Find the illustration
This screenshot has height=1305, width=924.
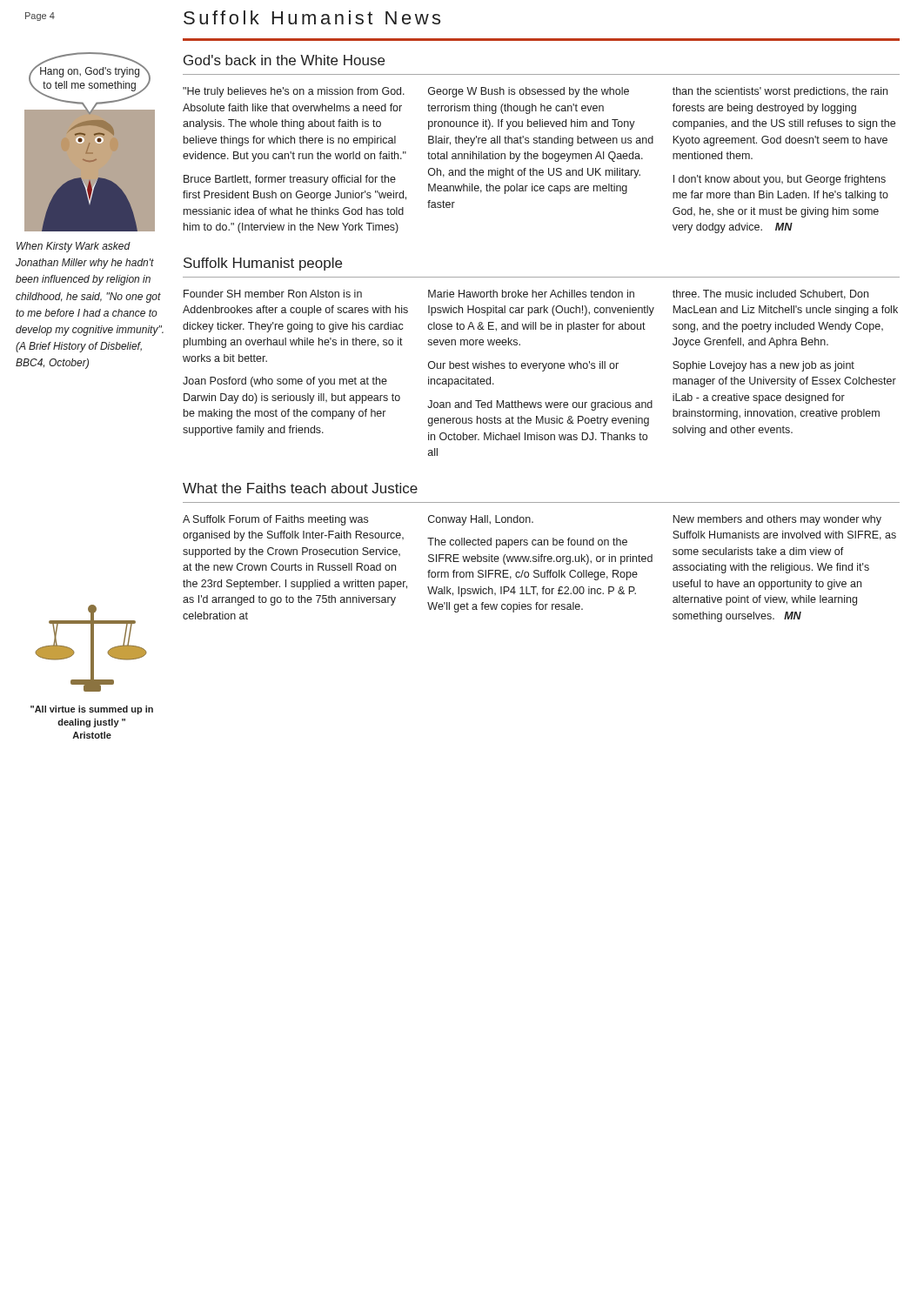point(92,650)
